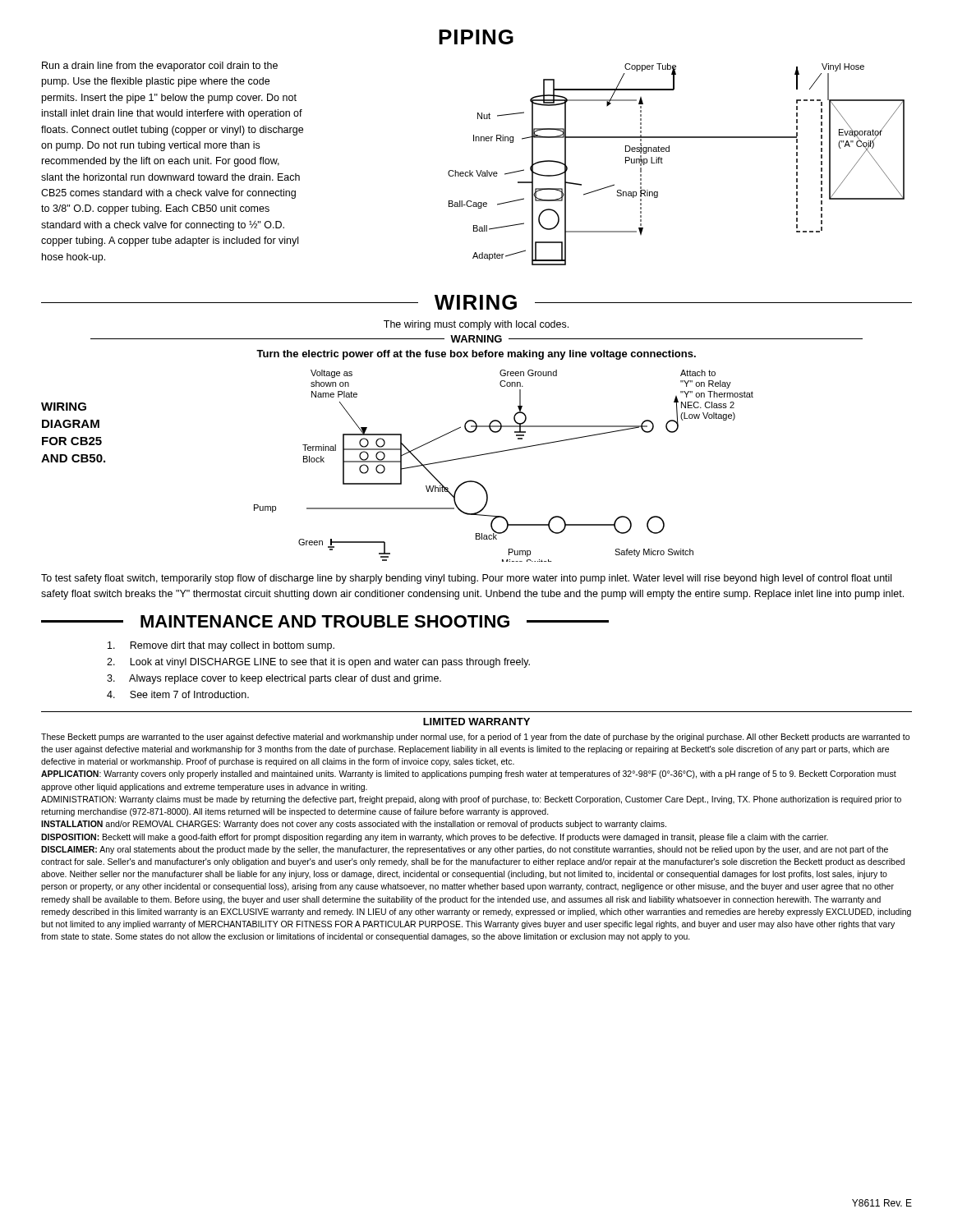The image size is (953, 1232).
Task: Select the text block containing "To test safety float"
Action: pos(473,586)
